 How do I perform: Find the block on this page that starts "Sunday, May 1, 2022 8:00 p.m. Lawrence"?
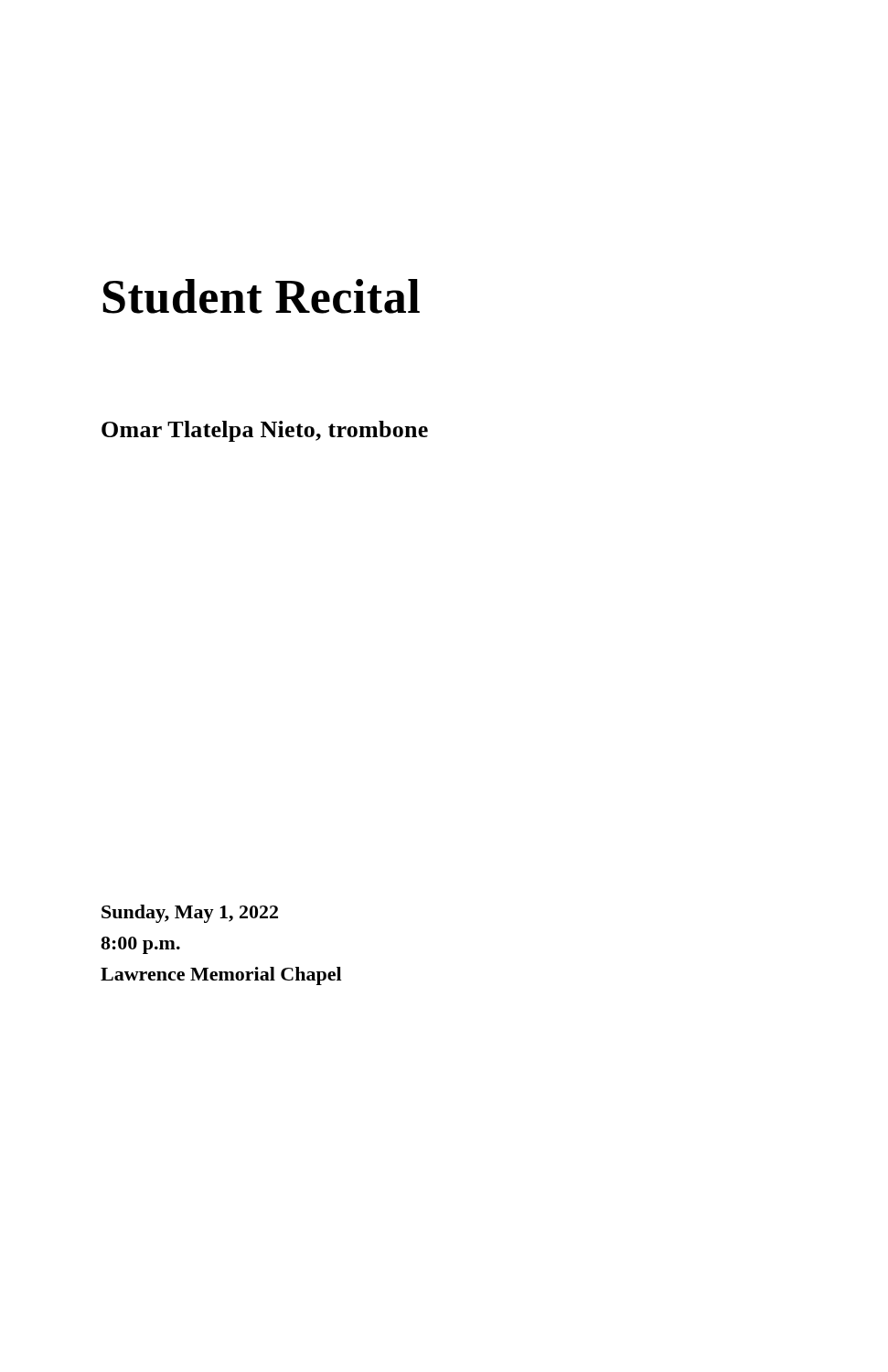click(190, 914)
